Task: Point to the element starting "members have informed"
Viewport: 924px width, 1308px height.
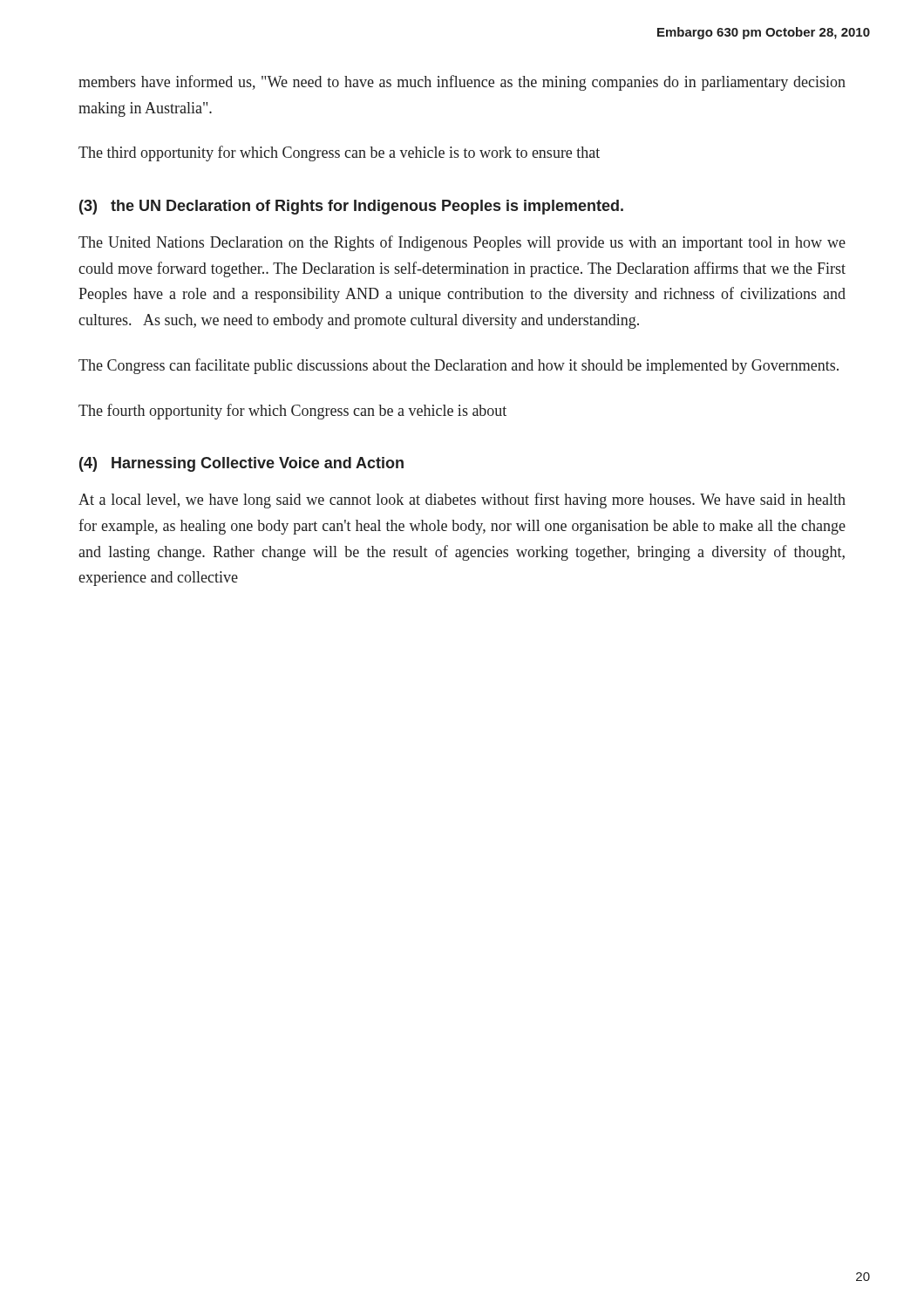Action: click(x=462, y=95)
